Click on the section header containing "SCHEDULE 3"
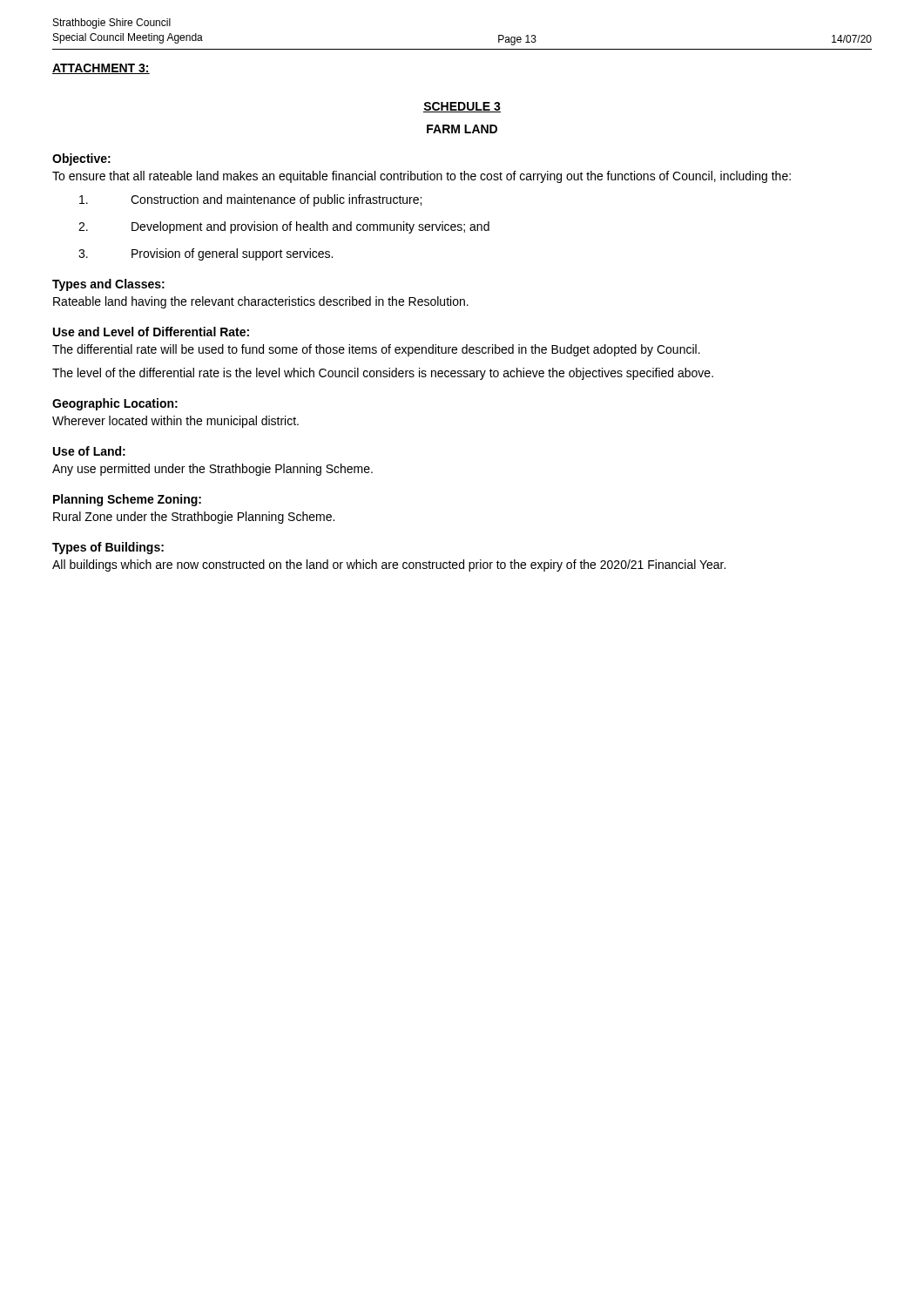924x1307 pixels. (x=462, y=106)
